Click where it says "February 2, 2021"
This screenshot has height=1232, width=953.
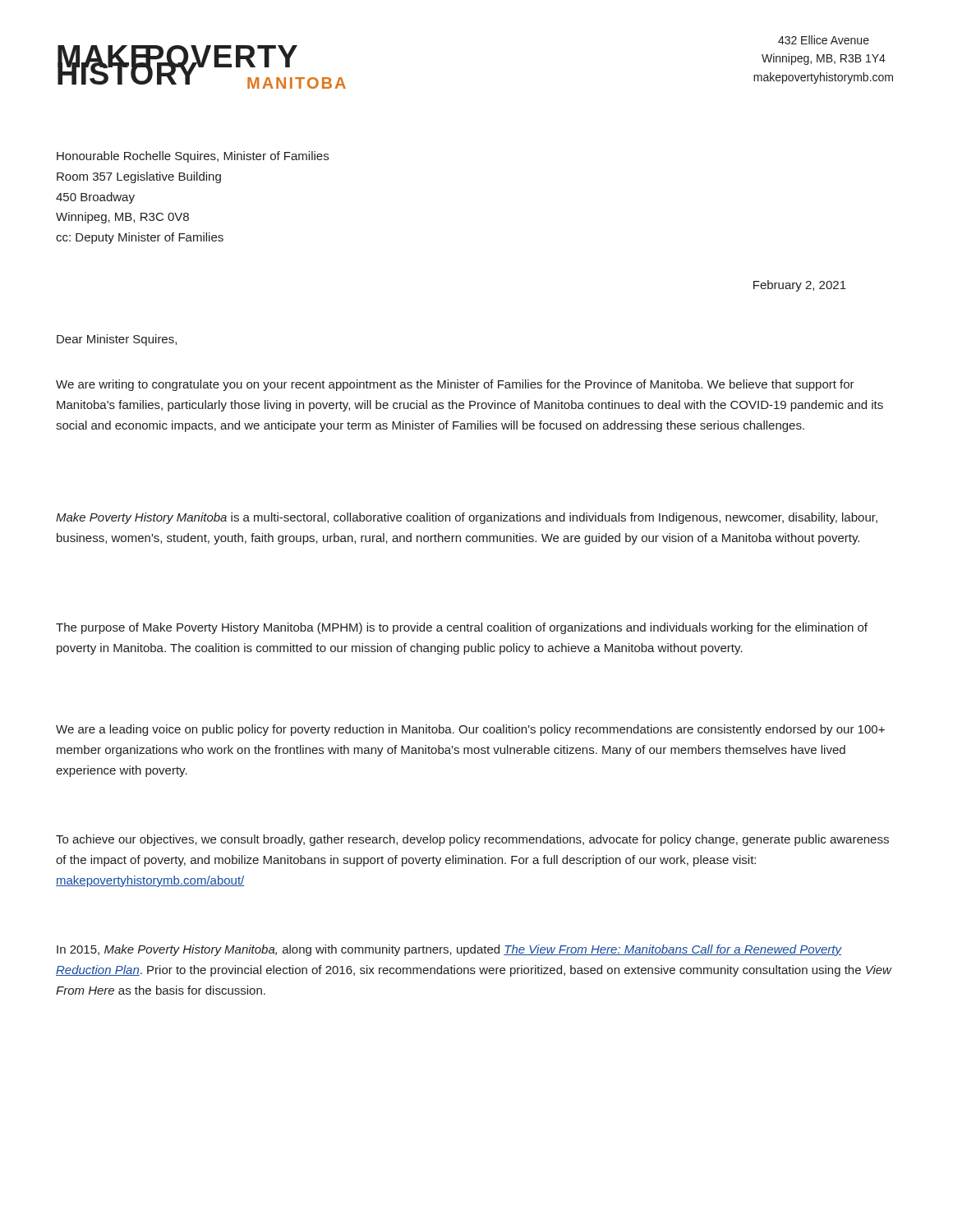[x=799, y=285]
